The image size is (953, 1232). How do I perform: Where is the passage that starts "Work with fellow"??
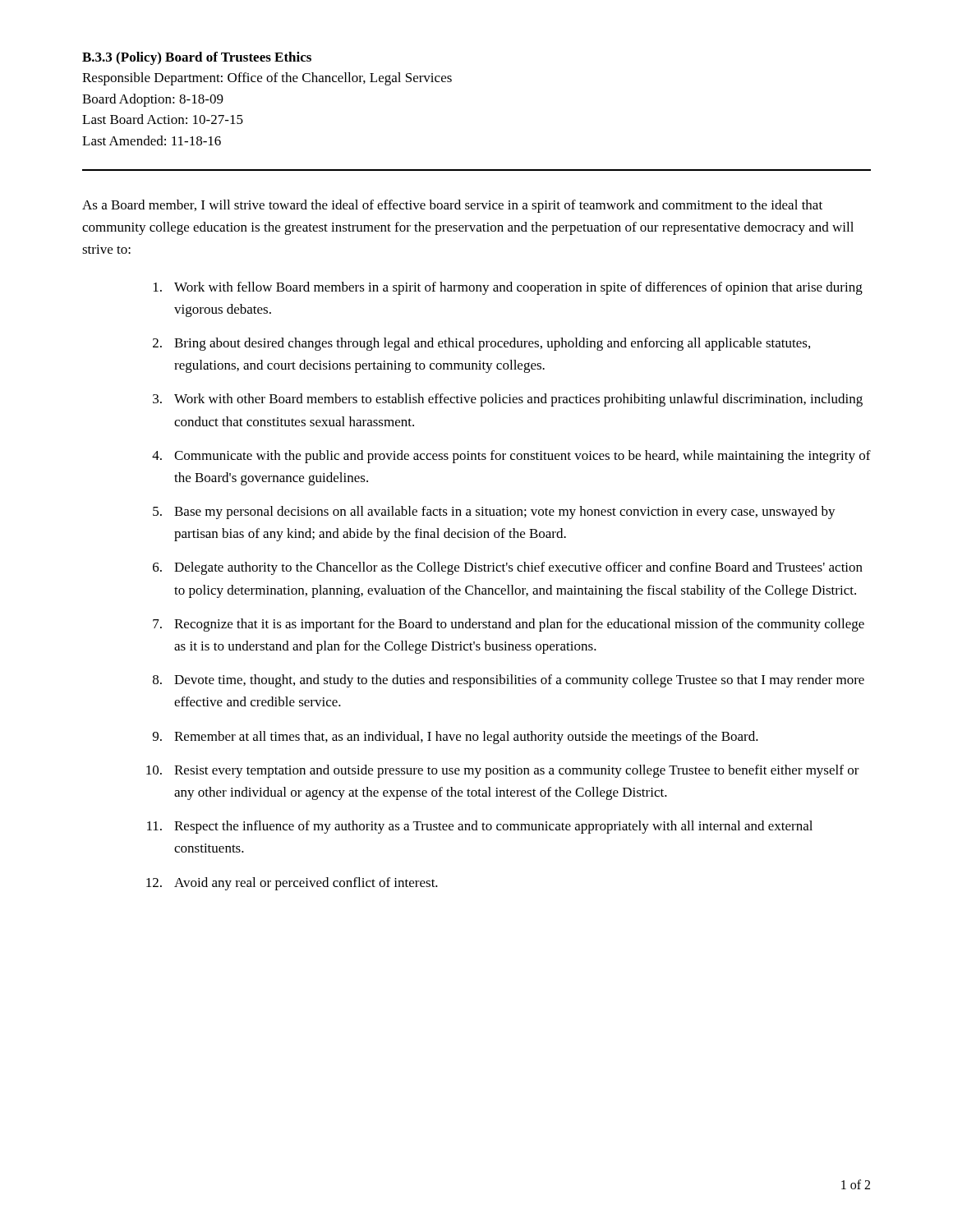(501, 298)
